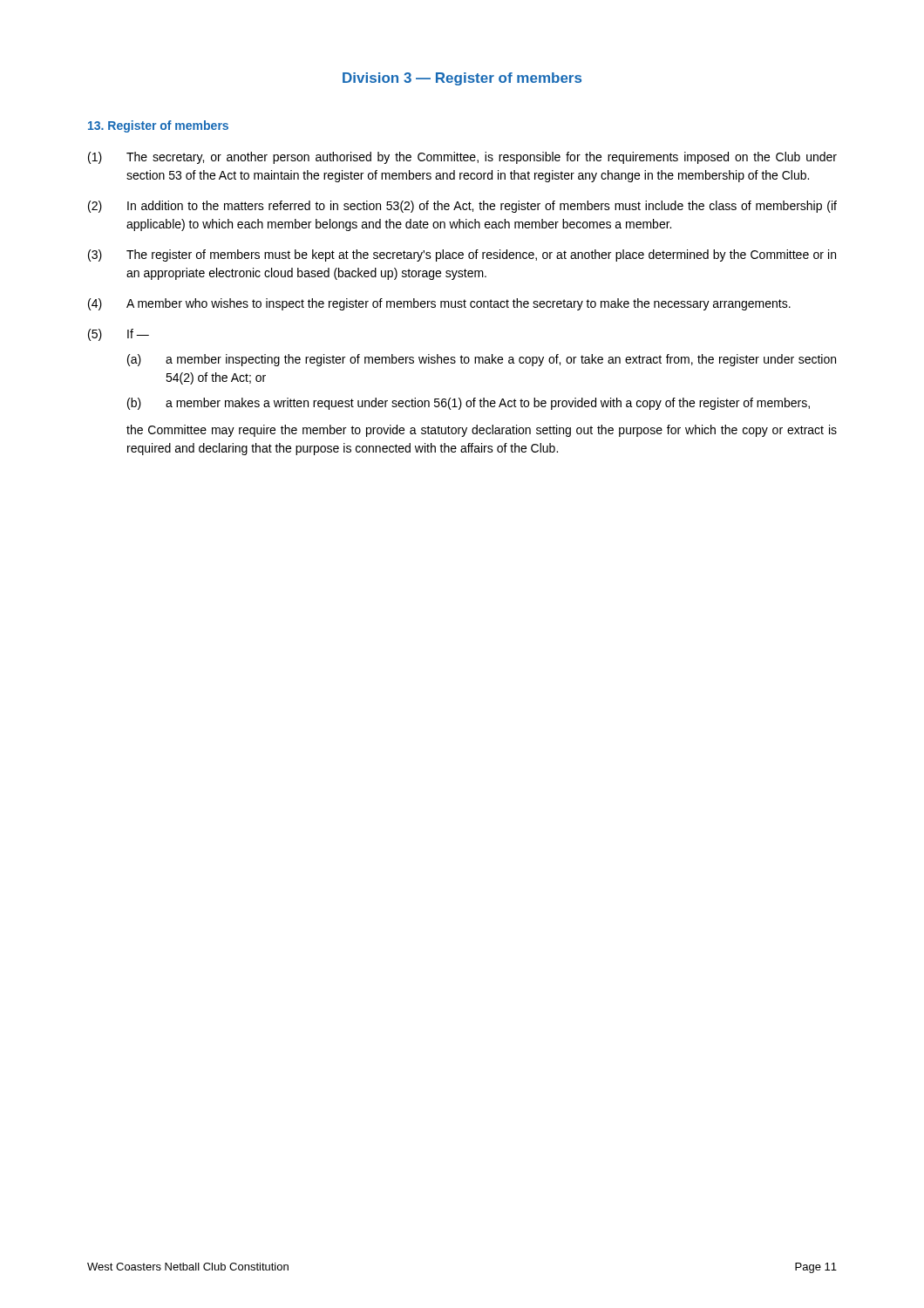
Task: Select the list item that says "(3) The register"
Action: 462,264
